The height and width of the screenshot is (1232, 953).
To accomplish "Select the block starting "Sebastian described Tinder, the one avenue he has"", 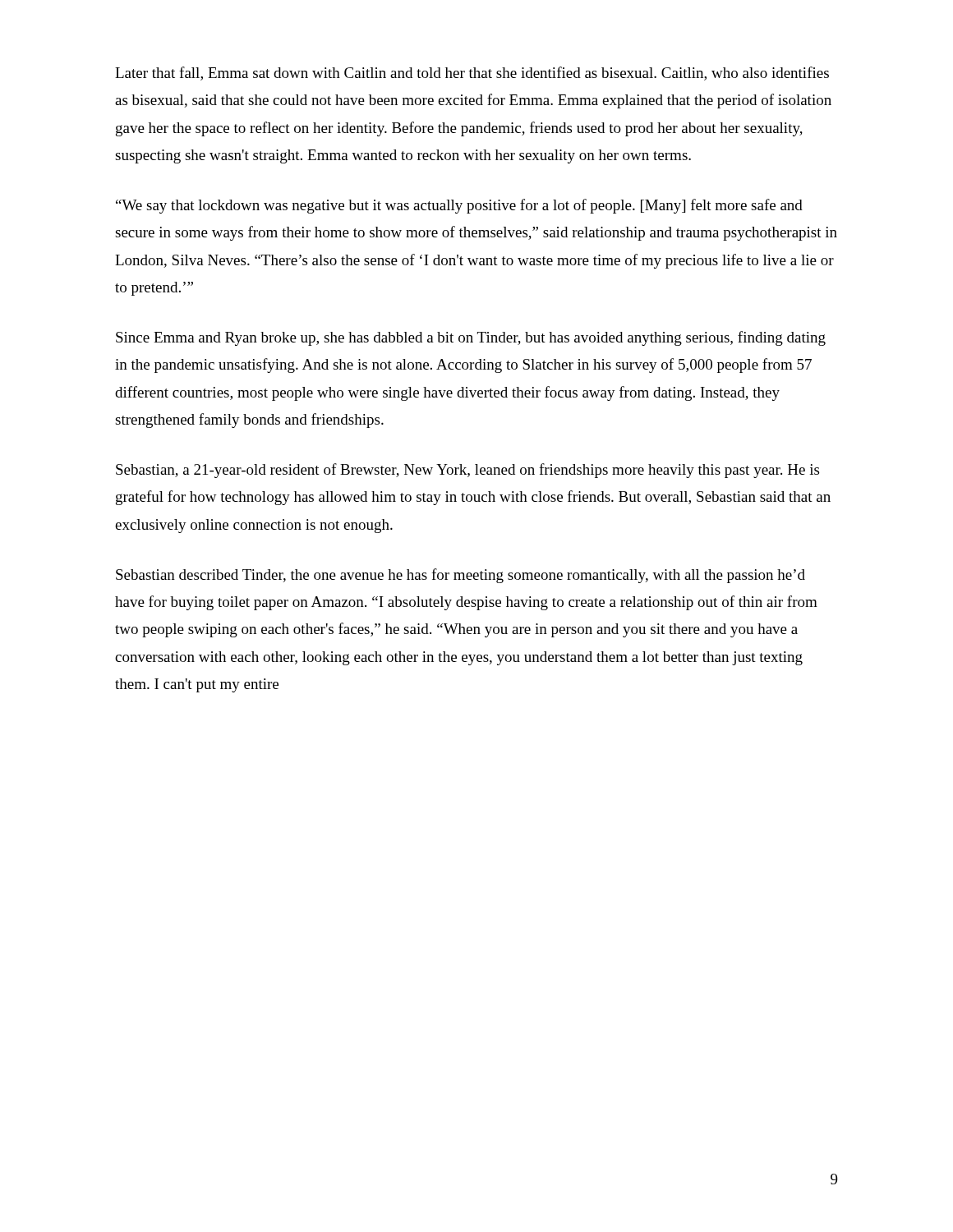I will click(466, 629).
